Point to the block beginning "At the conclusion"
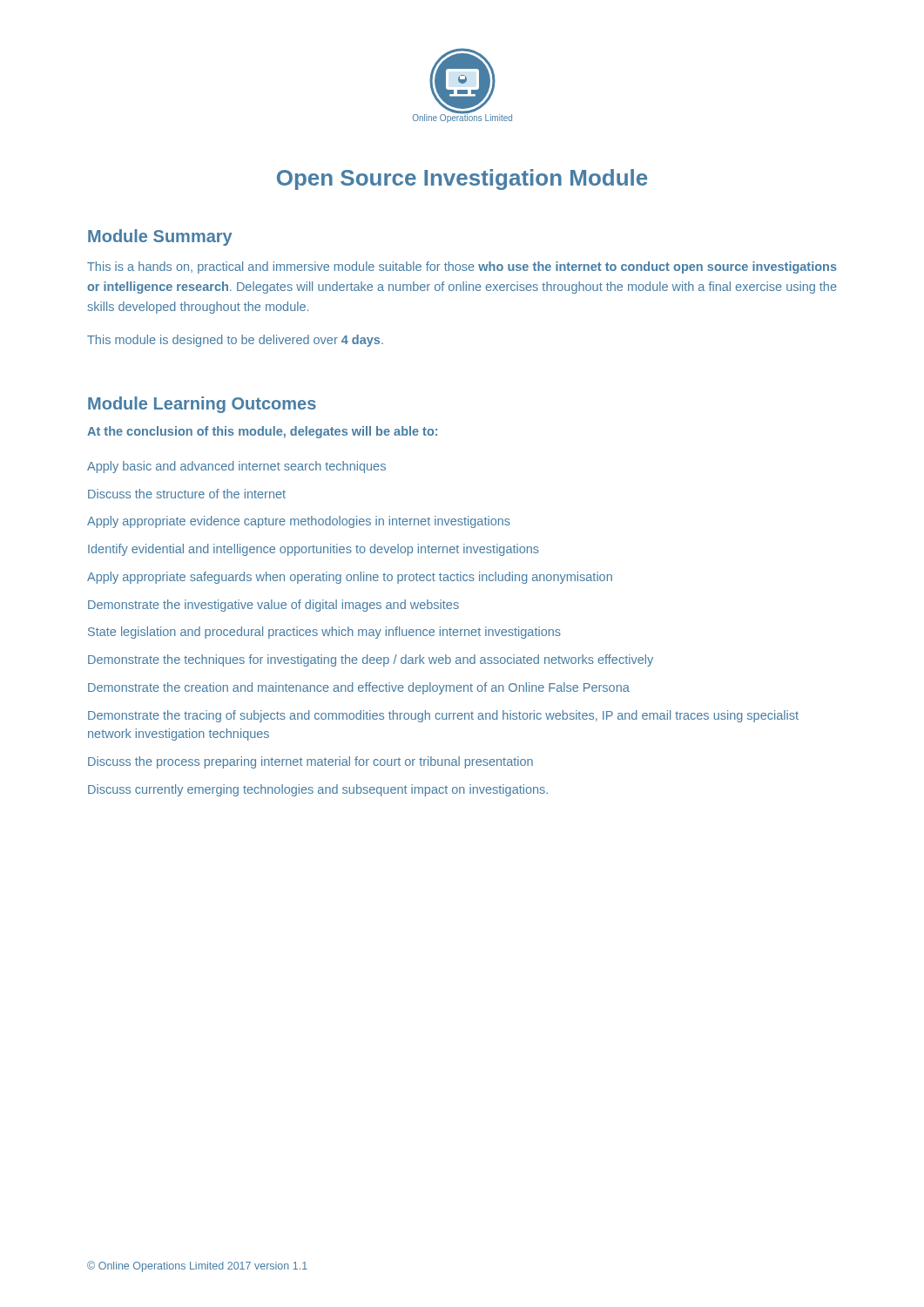This screenshot has width=924, height=1307. 263,431
